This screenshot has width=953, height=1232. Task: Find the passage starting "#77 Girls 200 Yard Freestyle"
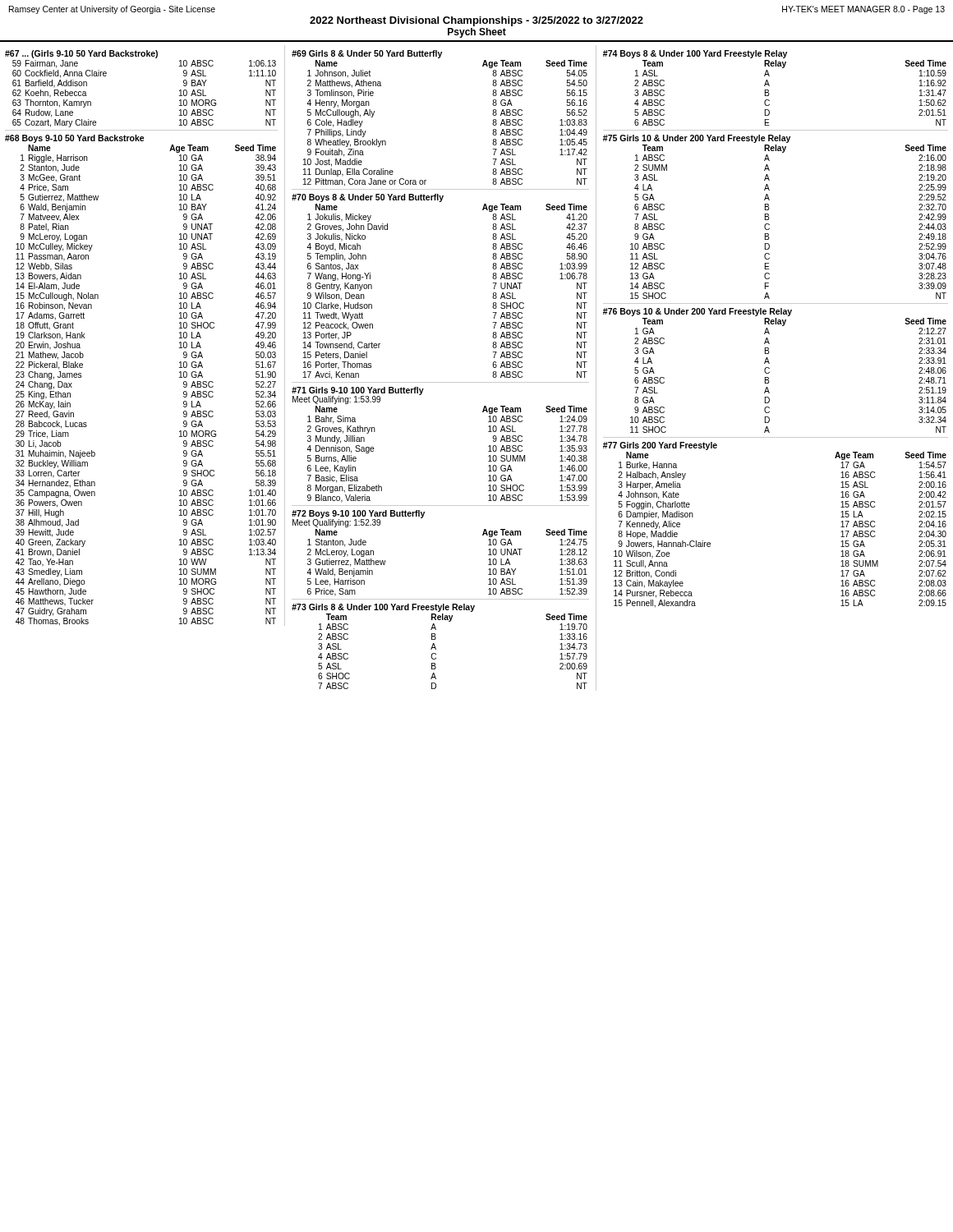tap(660, 445)
